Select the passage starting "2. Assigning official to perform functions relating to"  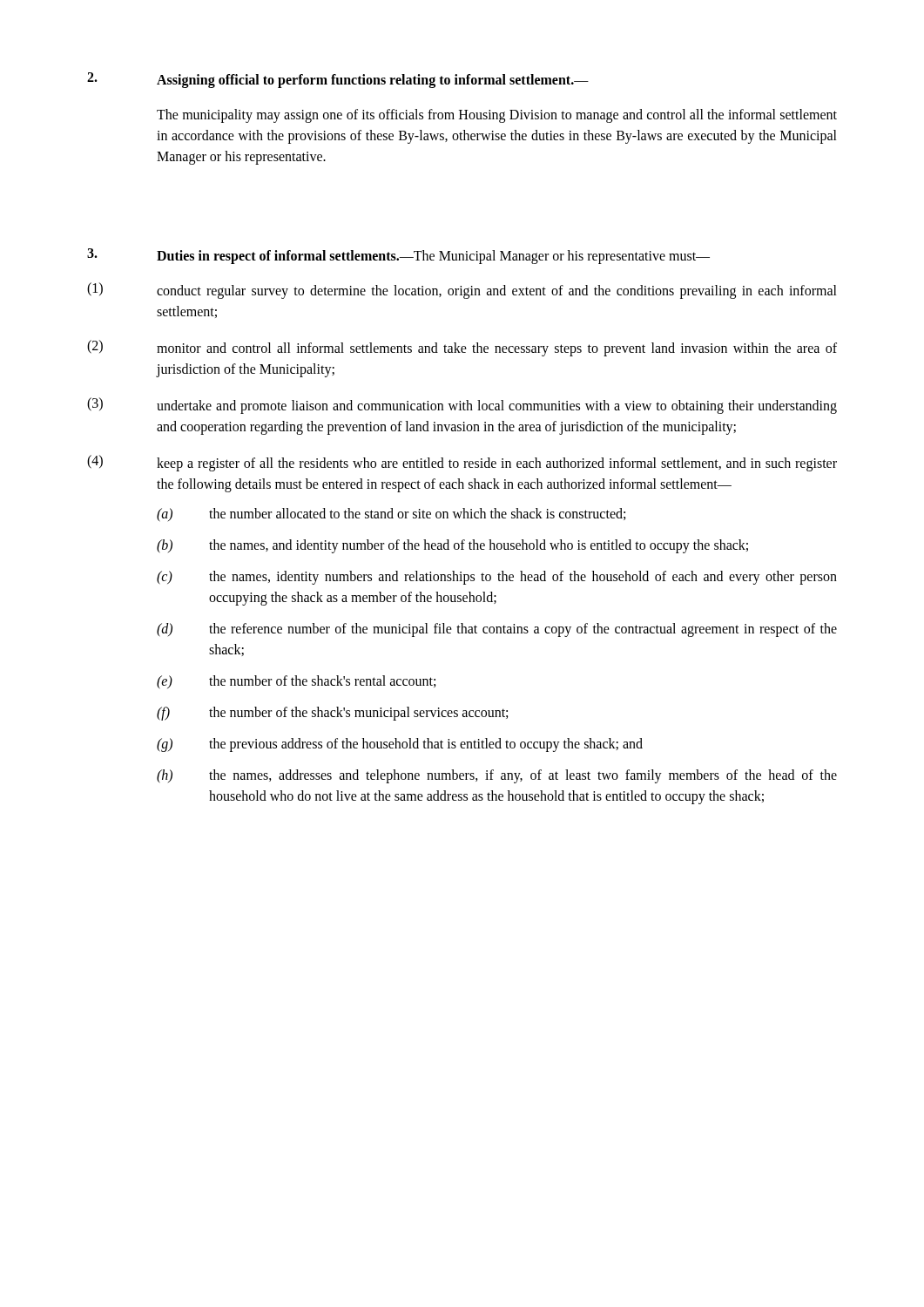(x=462, y=80)
